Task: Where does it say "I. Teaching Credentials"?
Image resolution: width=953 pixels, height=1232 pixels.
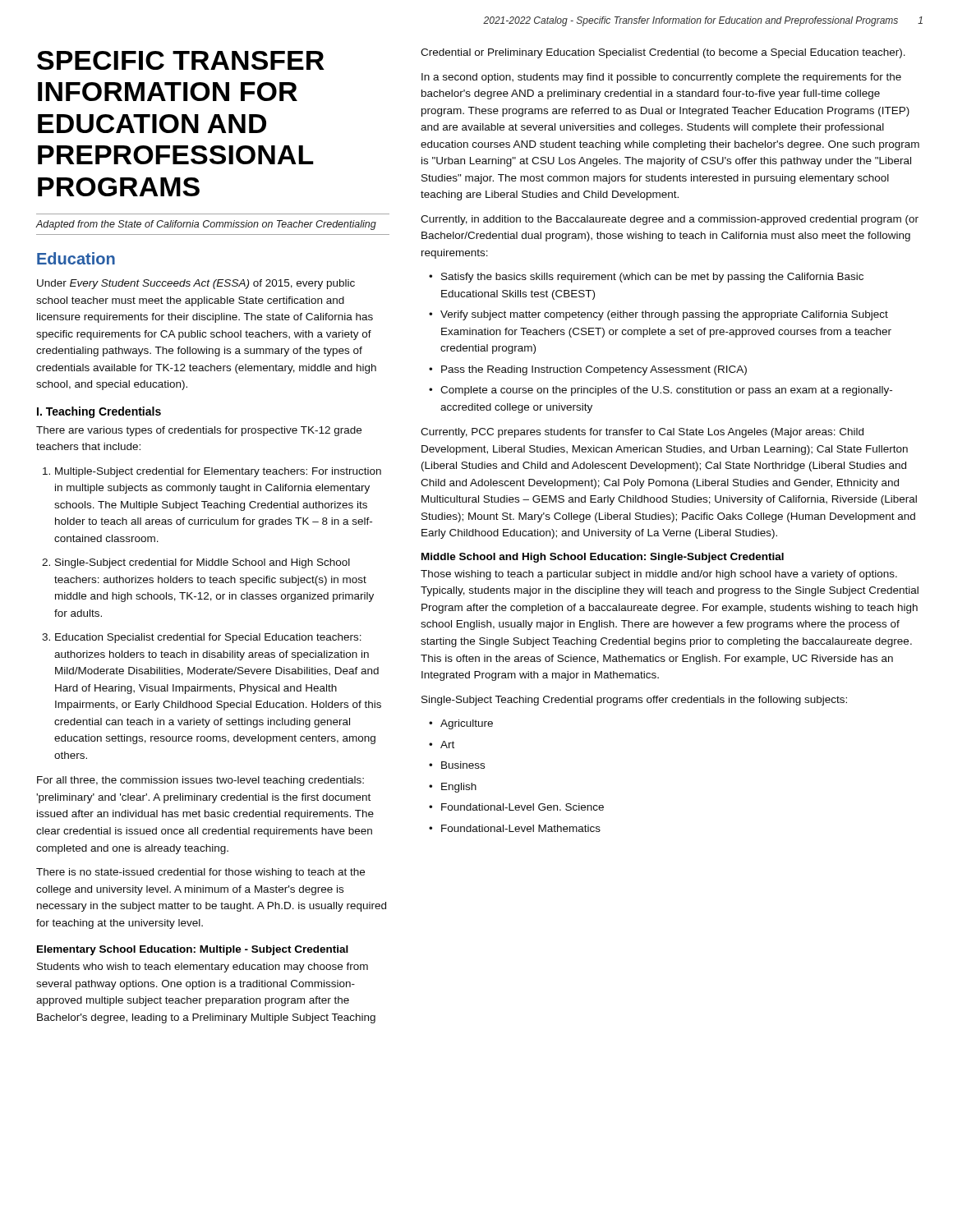Action: [99, 412]
